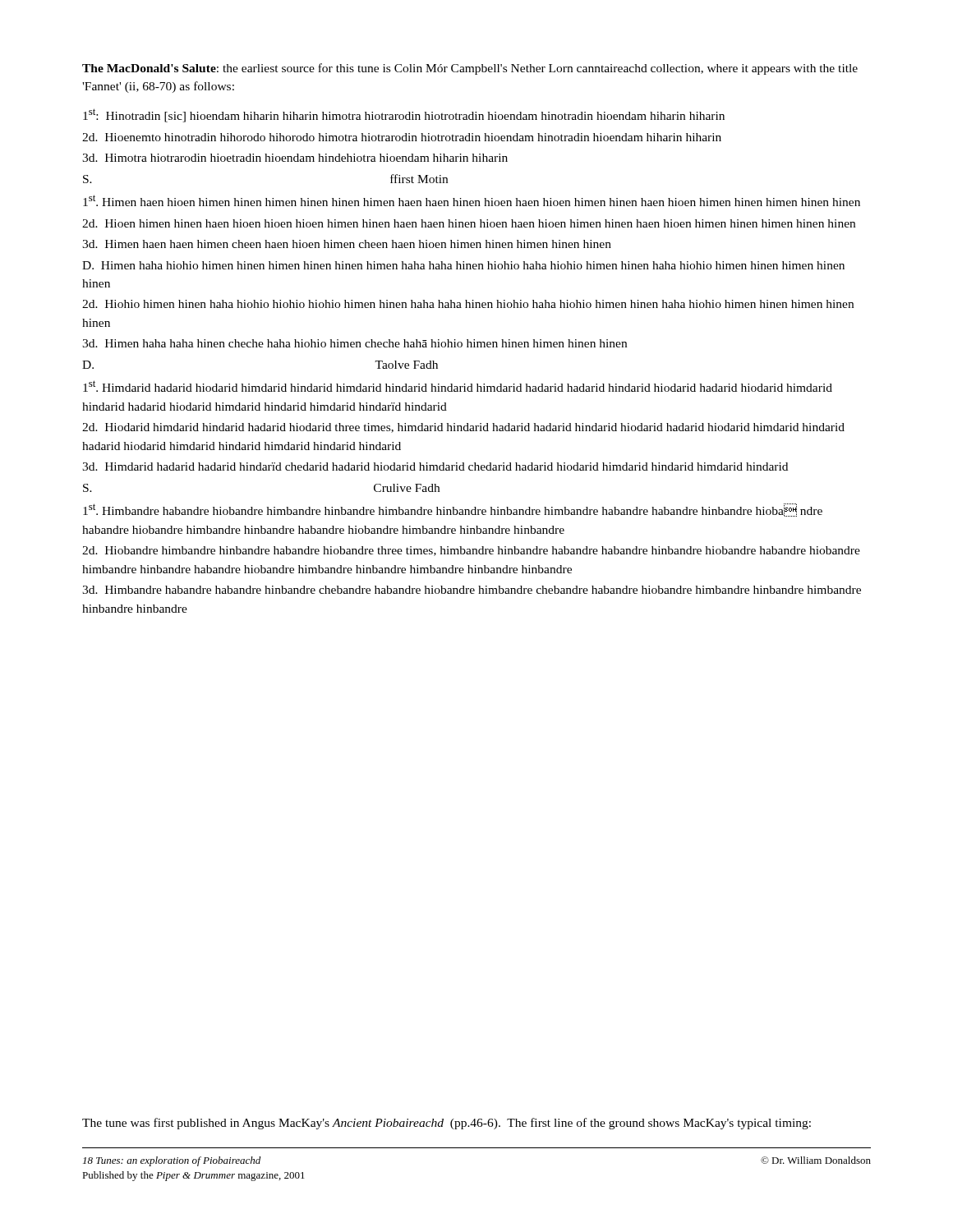Navigate to the element starting "3d. Himbandre habandre habandre hinbandre"

(472, 599)
